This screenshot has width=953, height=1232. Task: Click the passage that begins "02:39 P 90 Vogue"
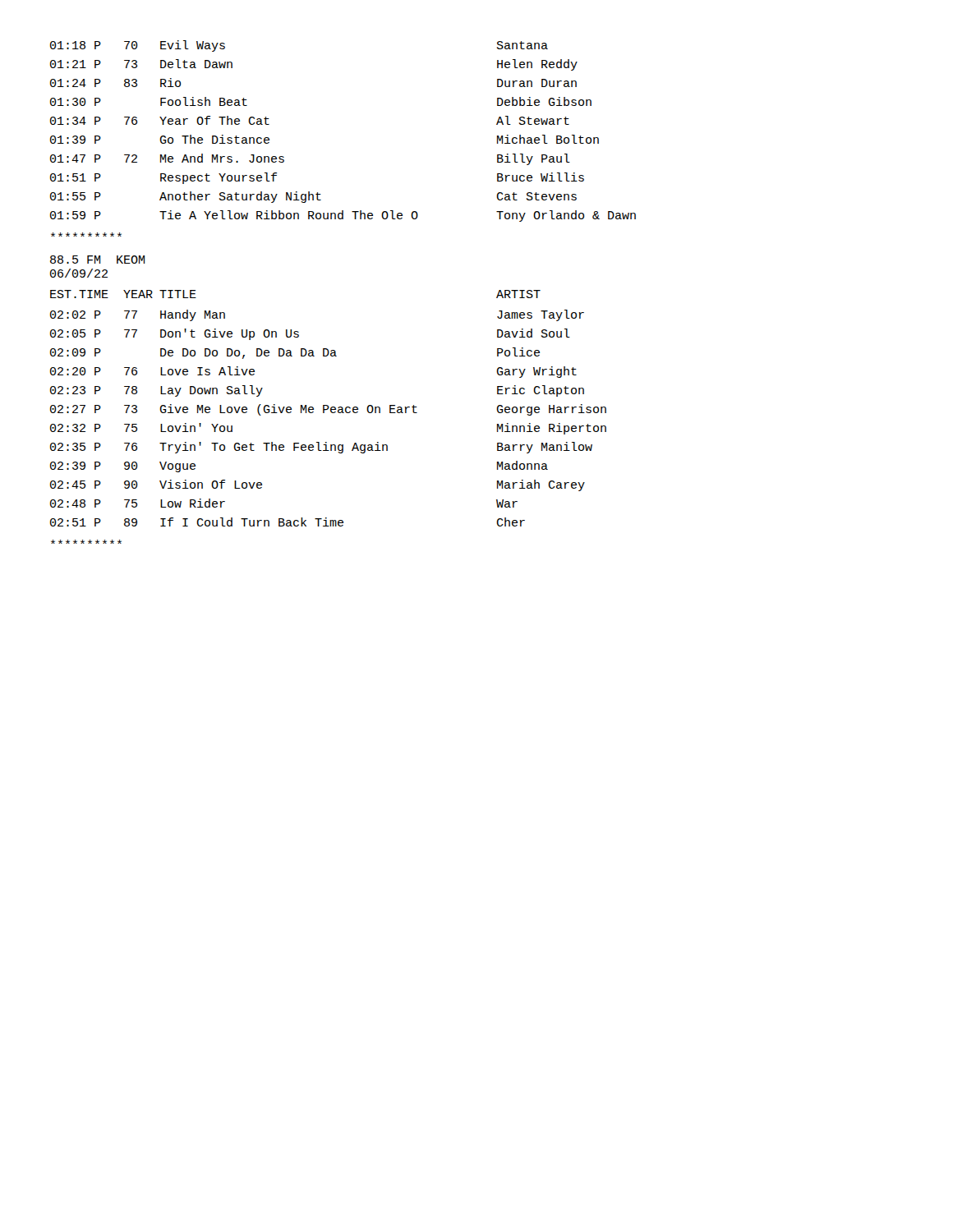point(75,466)
